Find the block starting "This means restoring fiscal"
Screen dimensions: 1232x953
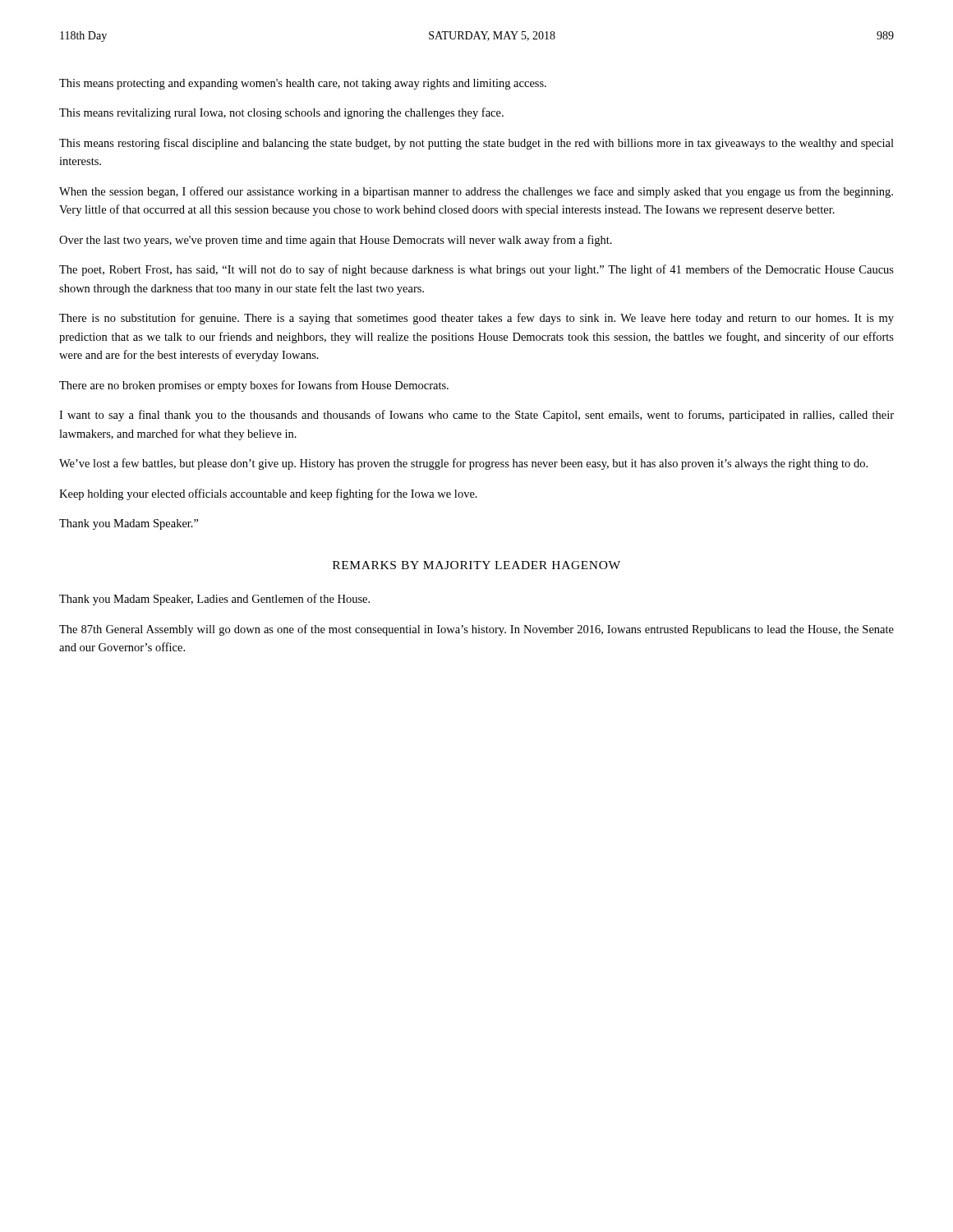[x=476, y=152]
